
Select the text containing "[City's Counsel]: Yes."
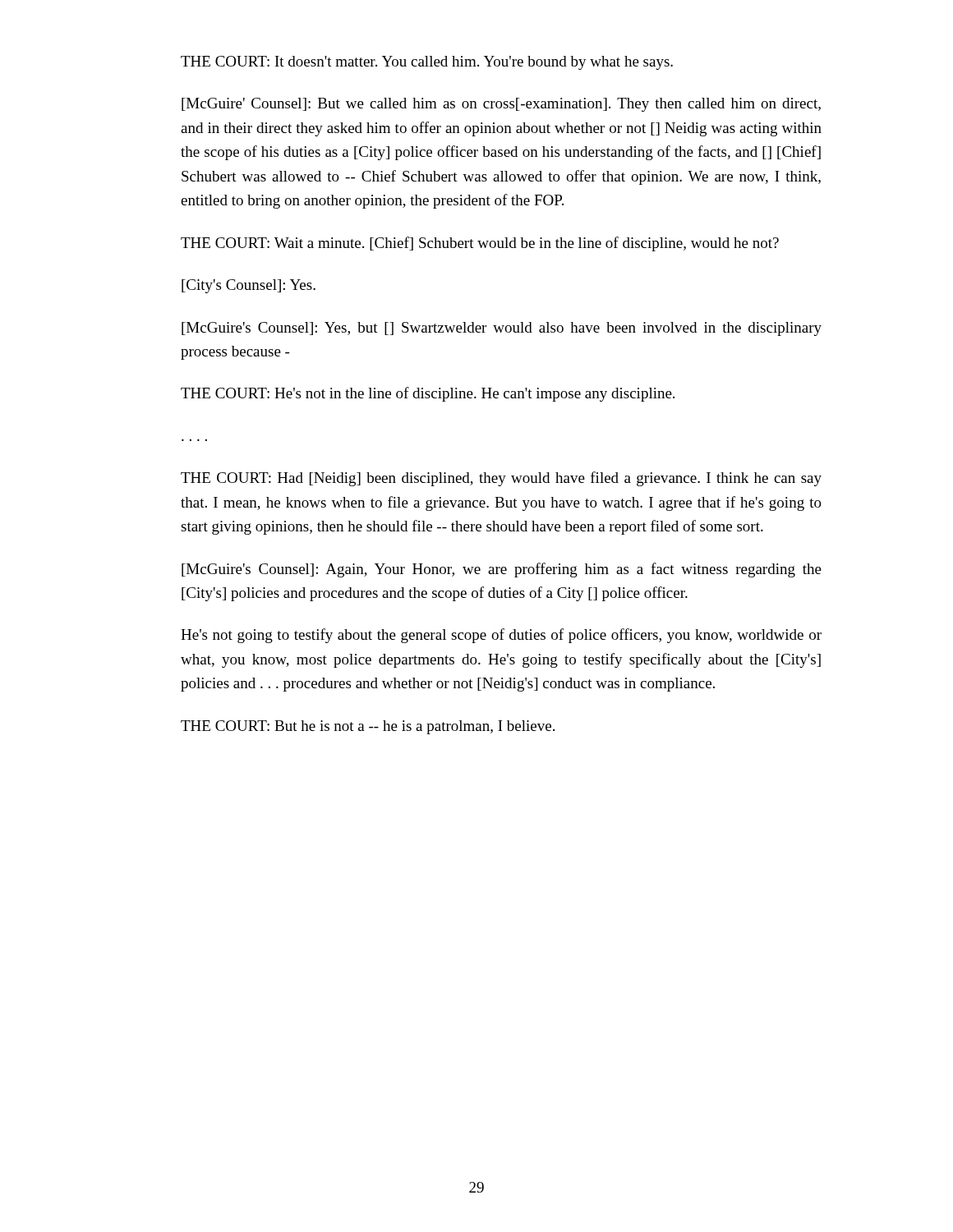(249, 285)
